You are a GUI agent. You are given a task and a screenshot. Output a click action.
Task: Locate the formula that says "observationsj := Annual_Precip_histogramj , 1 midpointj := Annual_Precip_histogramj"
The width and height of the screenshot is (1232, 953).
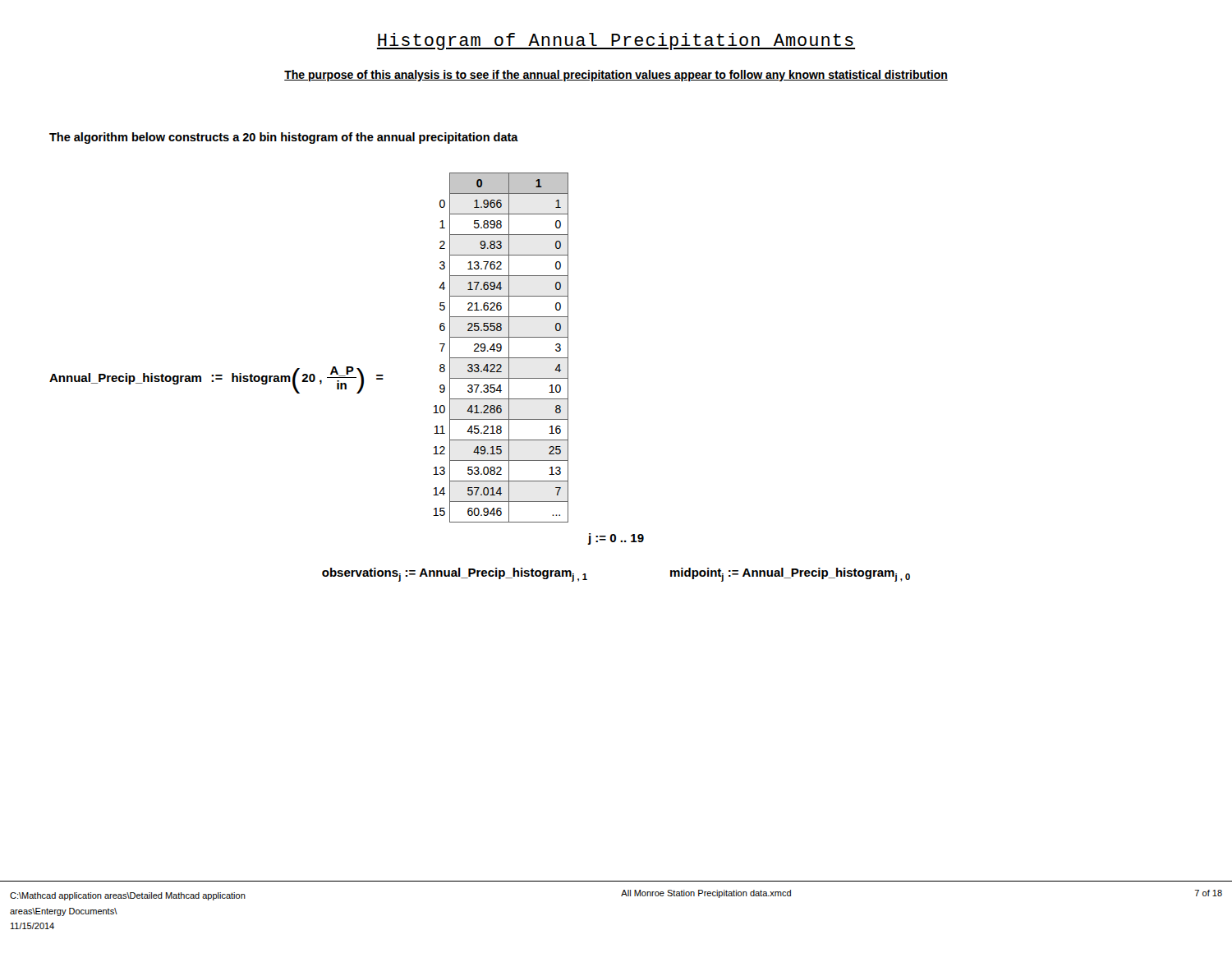pos(446,575)
